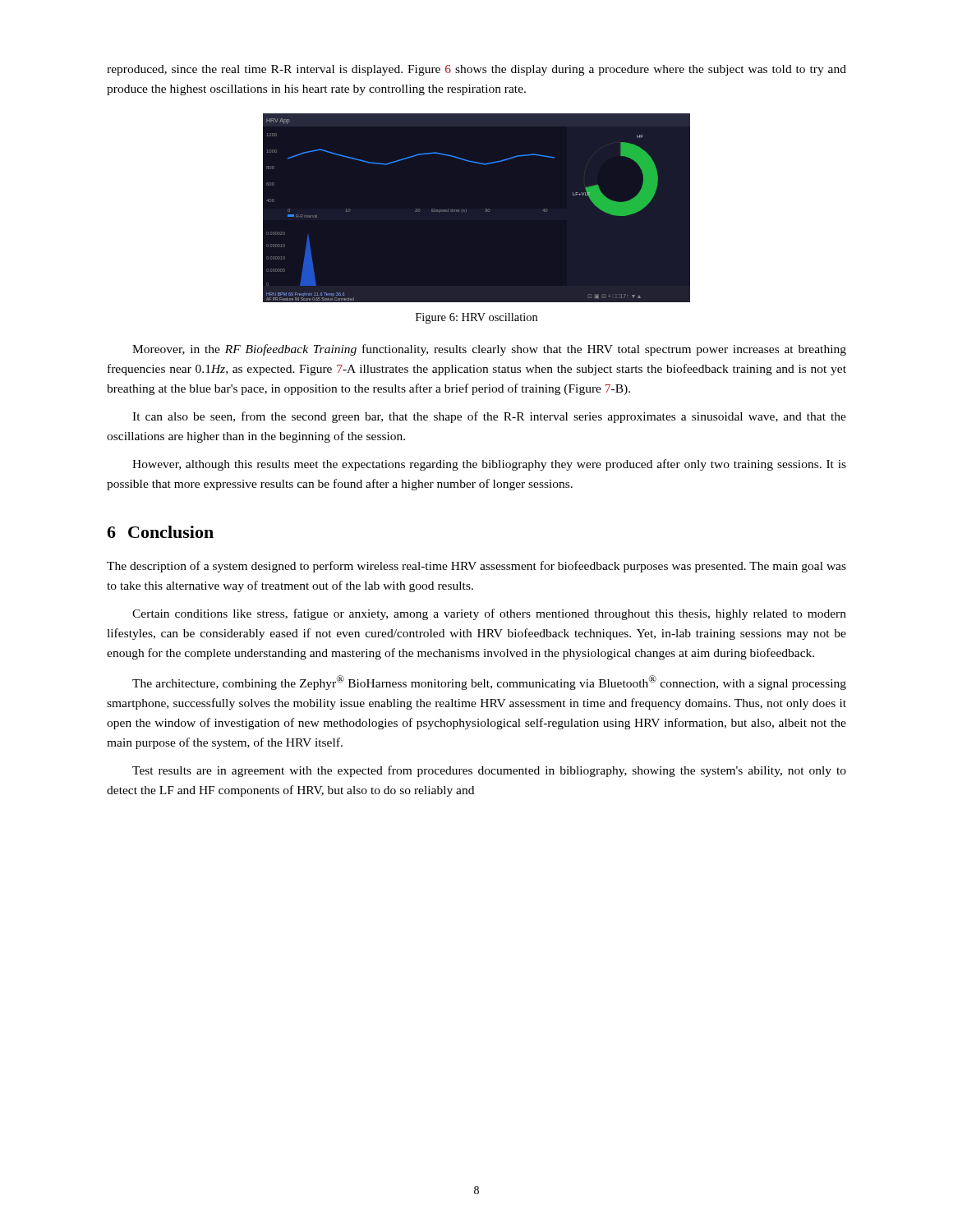Viewport: 953px width, 1232px height.
Task: Point to the text block starting "Test results are in agreement"
Action: (x=476, y=781)
